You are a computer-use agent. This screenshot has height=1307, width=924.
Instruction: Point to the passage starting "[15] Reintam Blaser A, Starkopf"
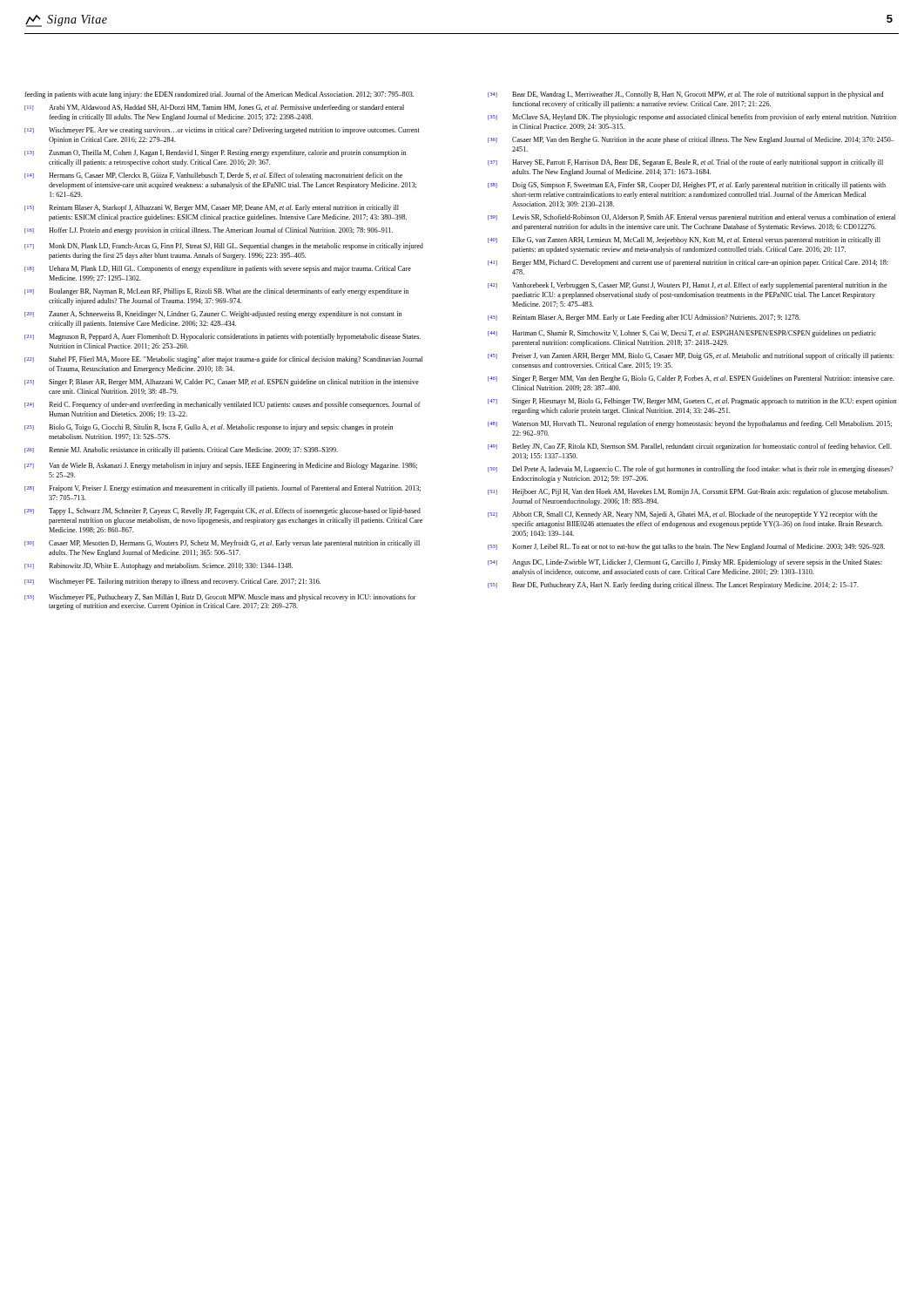pyautogui.click(x=224, y=213)
